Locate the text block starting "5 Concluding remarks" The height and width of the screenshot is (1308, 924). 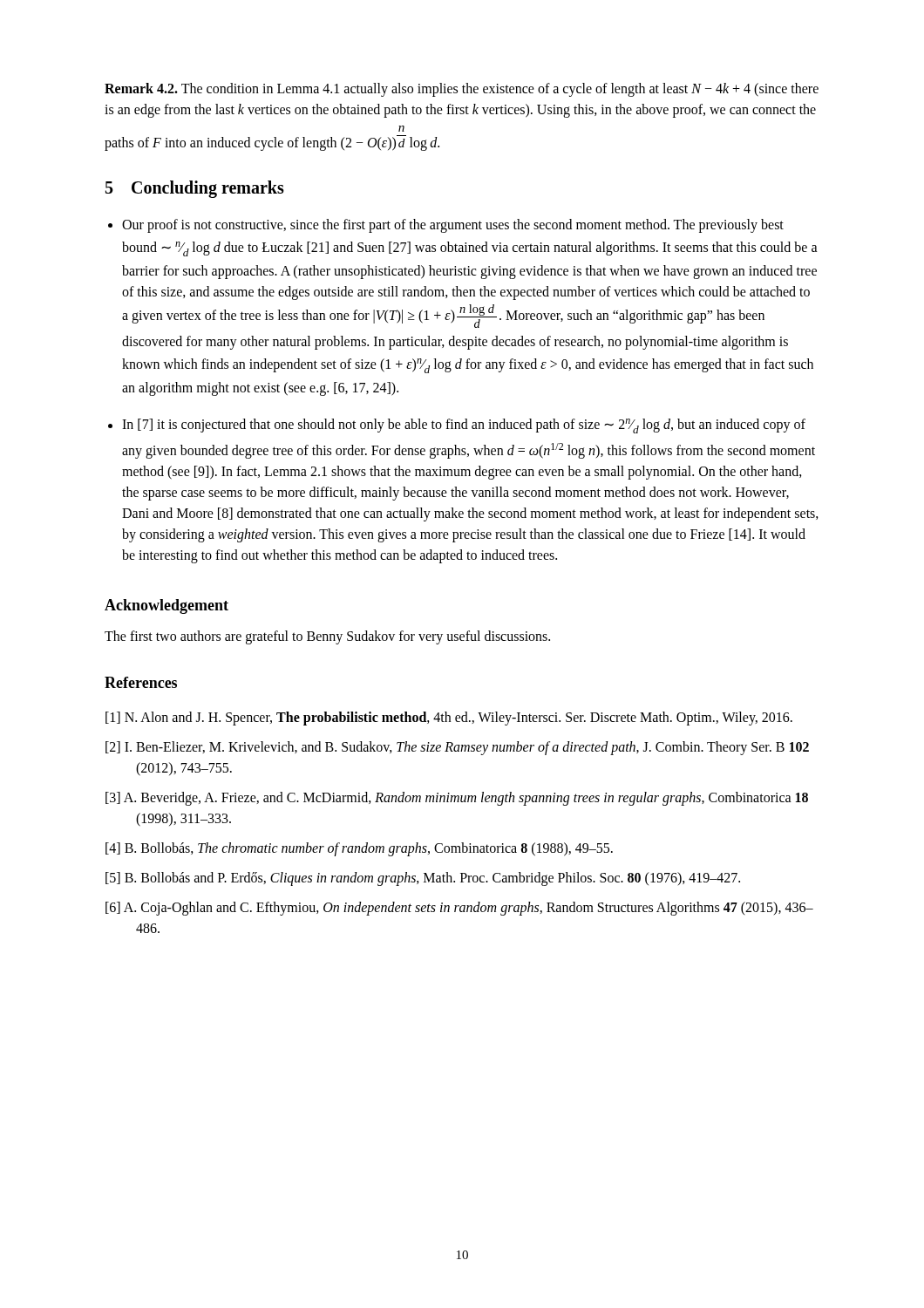(194, 187)
